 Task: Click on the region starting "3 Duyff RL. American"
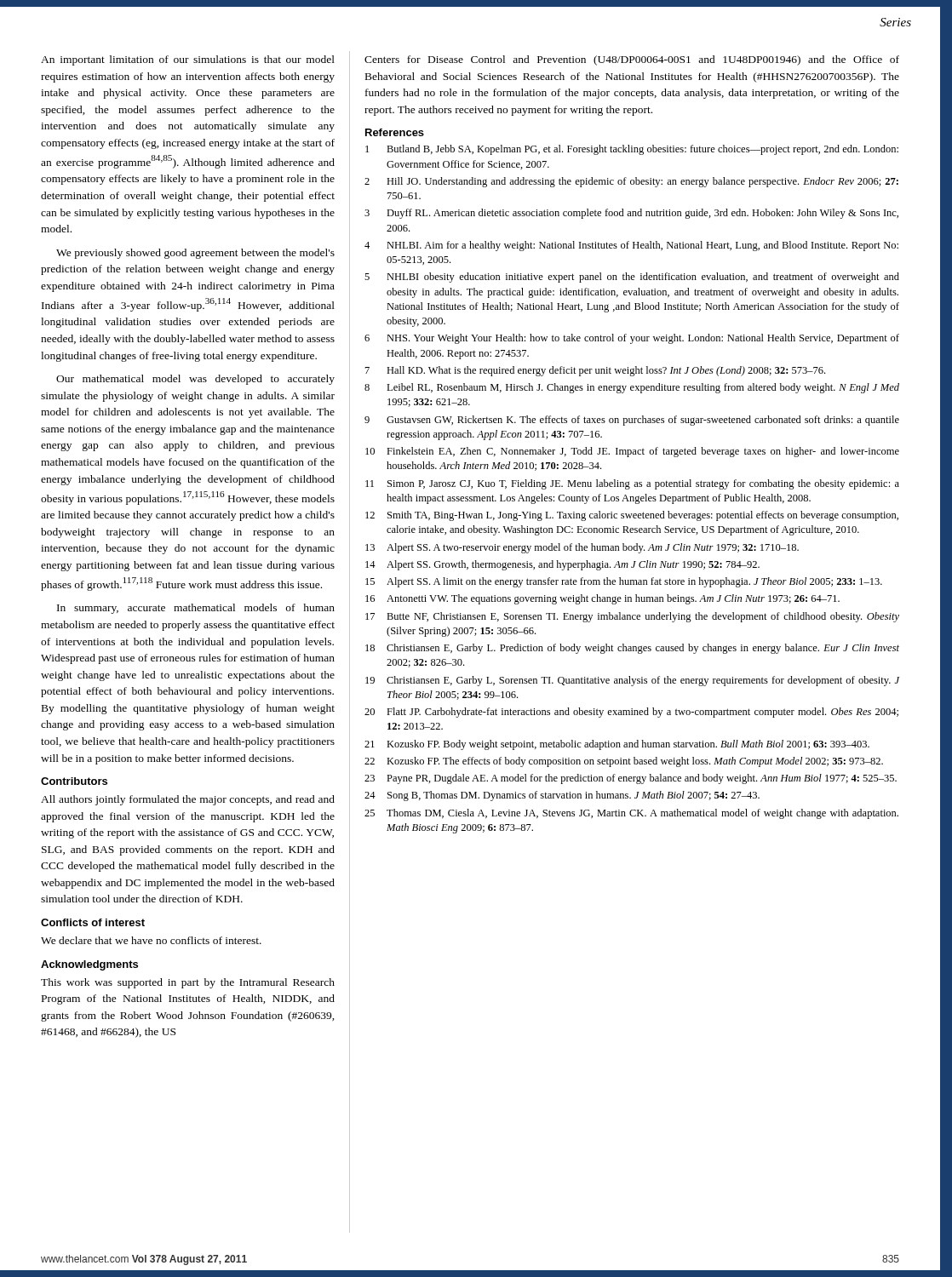coord(632,221)
